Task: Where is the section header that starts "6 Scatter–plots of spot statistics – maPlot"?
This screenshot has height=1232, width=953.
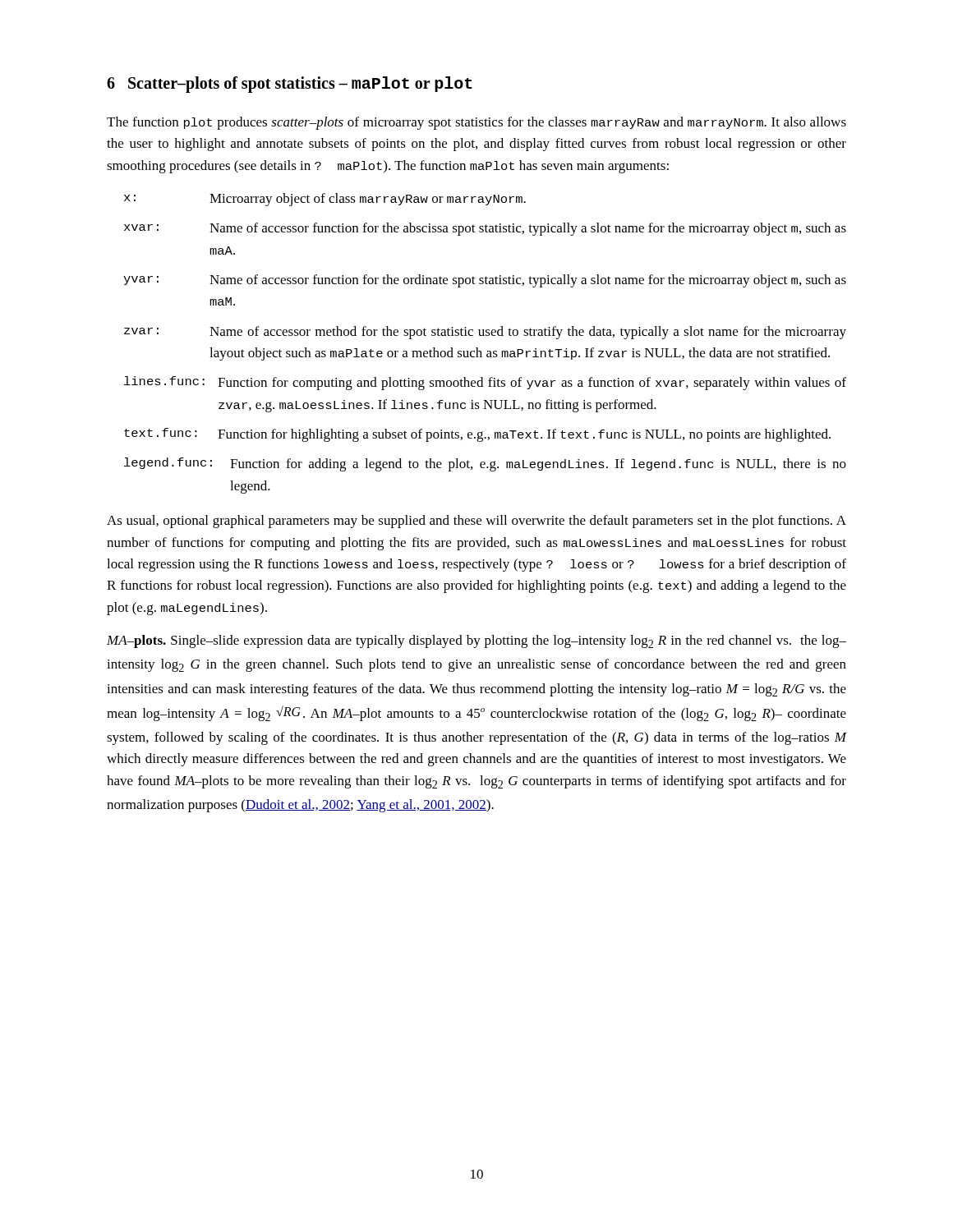Action: click(x=476, y=84)
